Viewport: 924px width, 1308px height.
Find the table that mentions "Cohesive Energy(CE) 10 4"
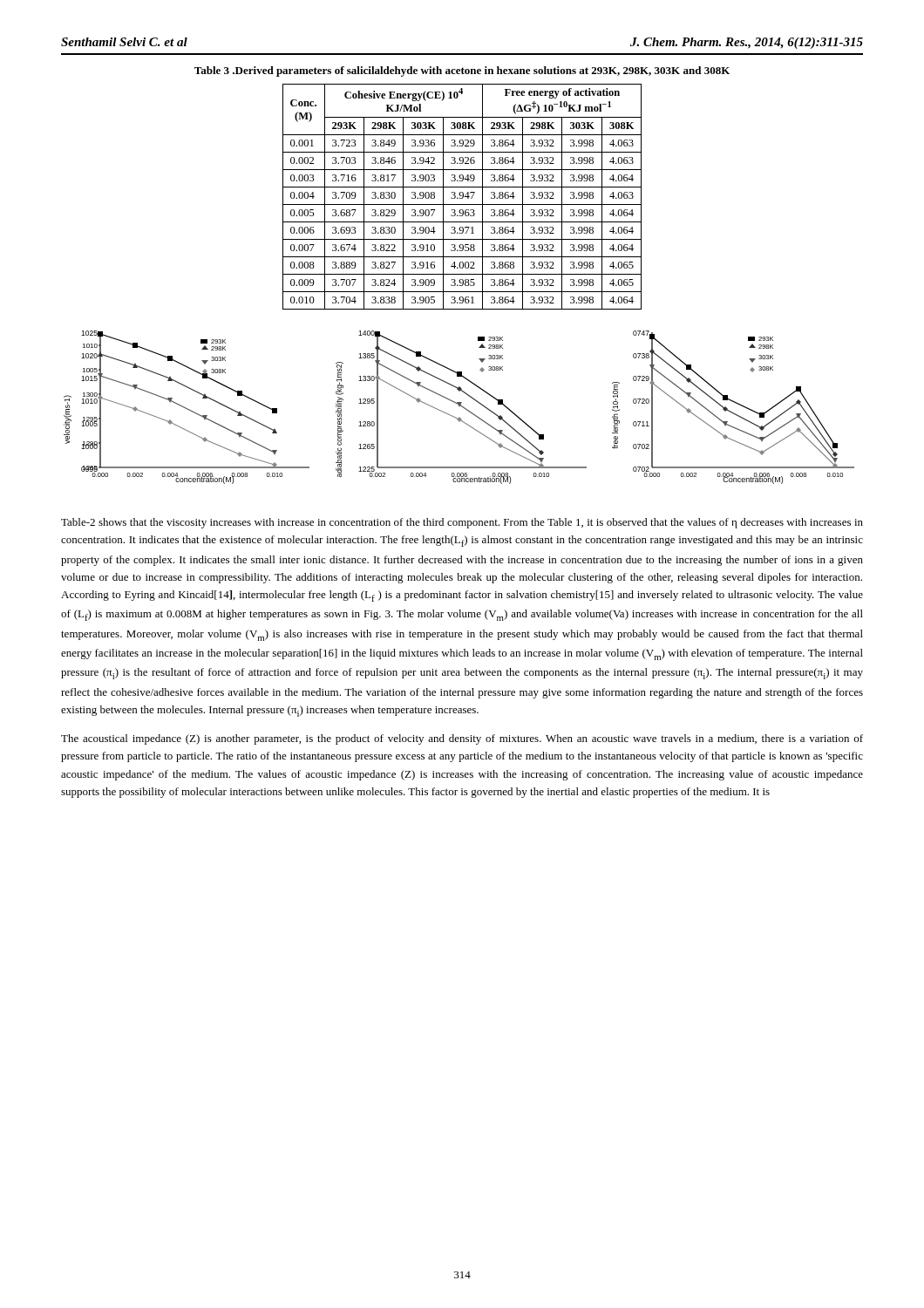tap(462, 197)
